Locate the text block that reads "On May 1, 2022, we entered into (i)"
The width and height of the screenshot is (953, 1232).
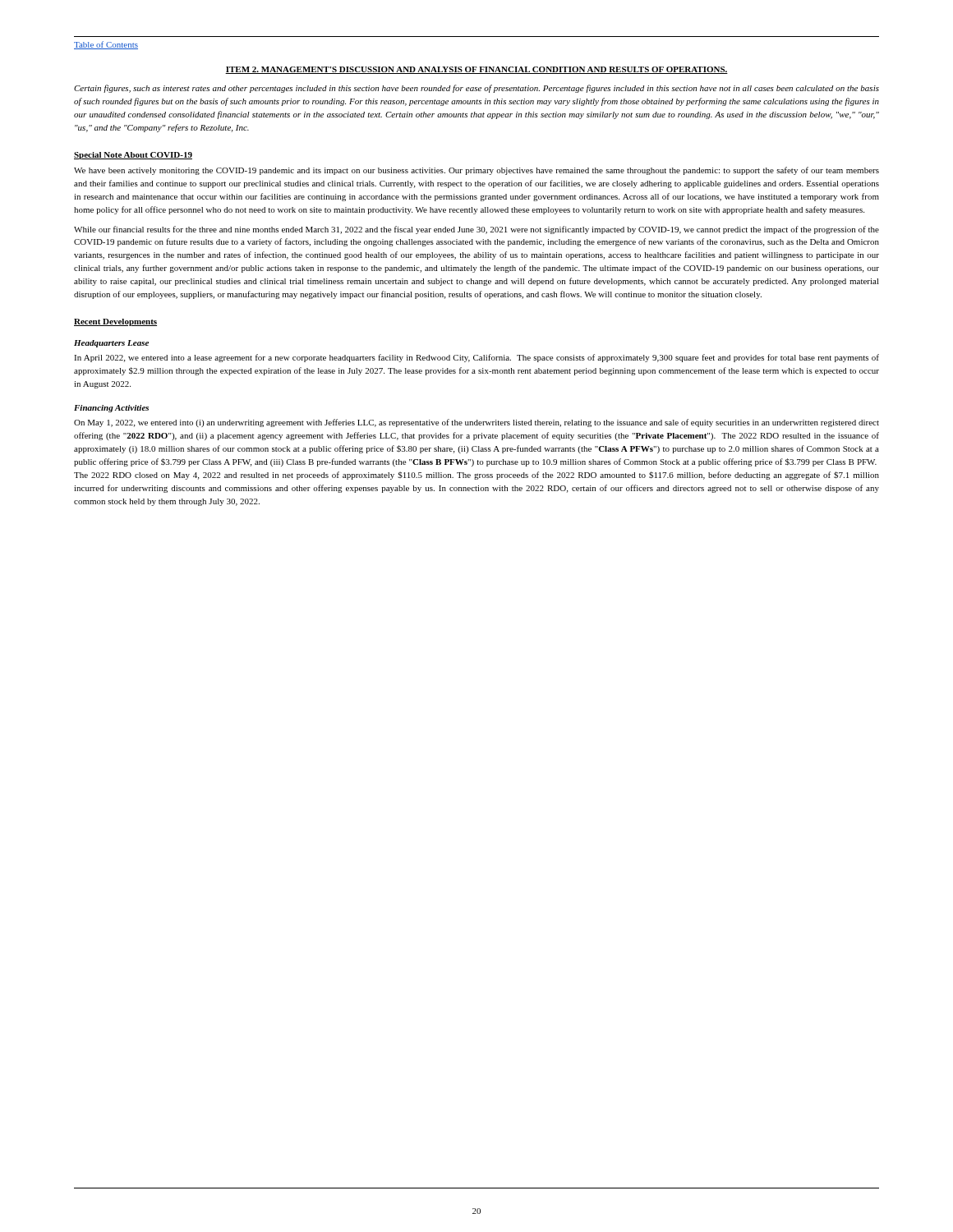click(476, 461)
